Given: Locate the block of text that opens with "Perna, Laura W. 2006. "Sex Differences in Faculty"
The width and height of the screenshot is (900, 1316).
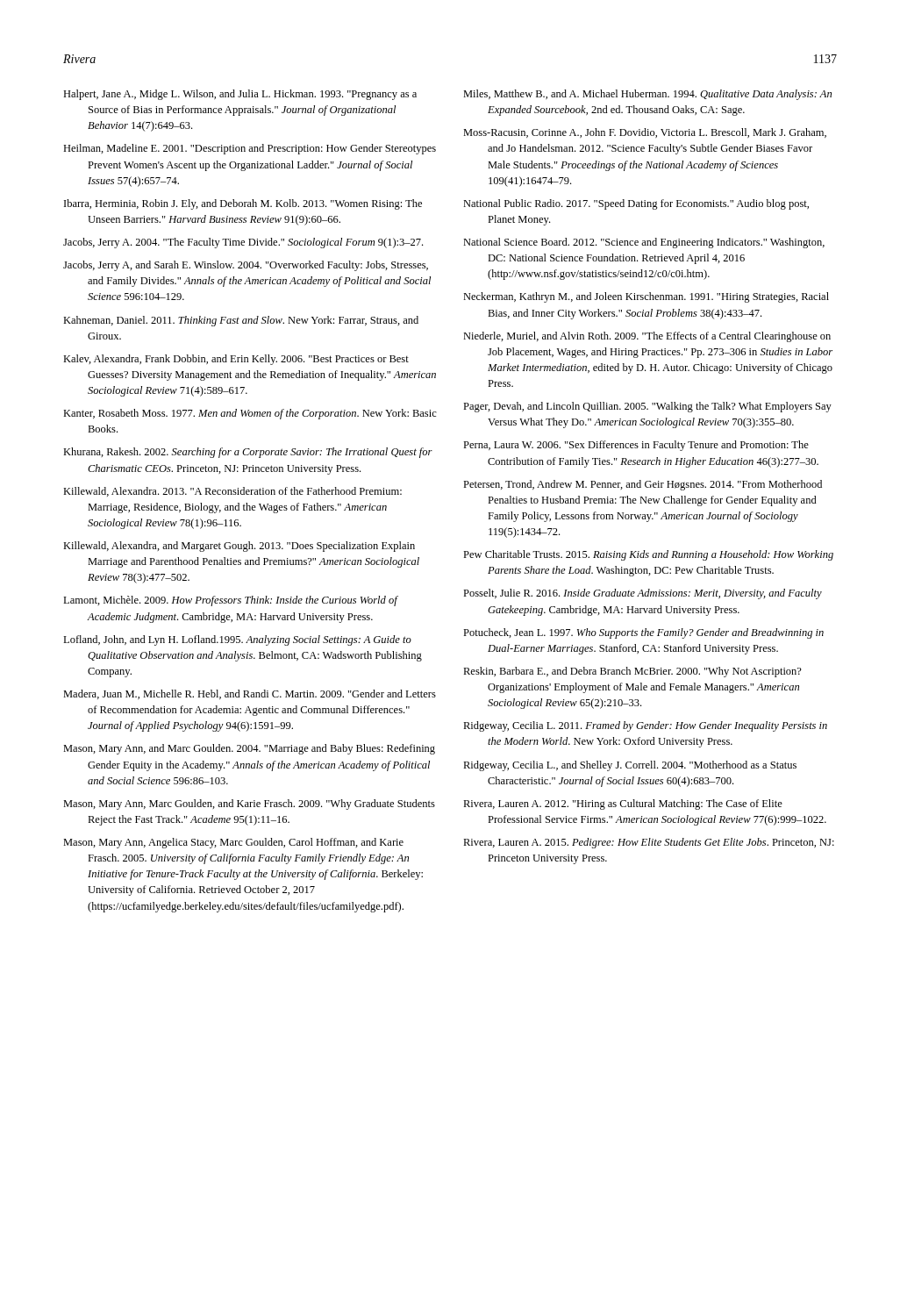Looking at the screenshot, I should (x=641, y=453).
